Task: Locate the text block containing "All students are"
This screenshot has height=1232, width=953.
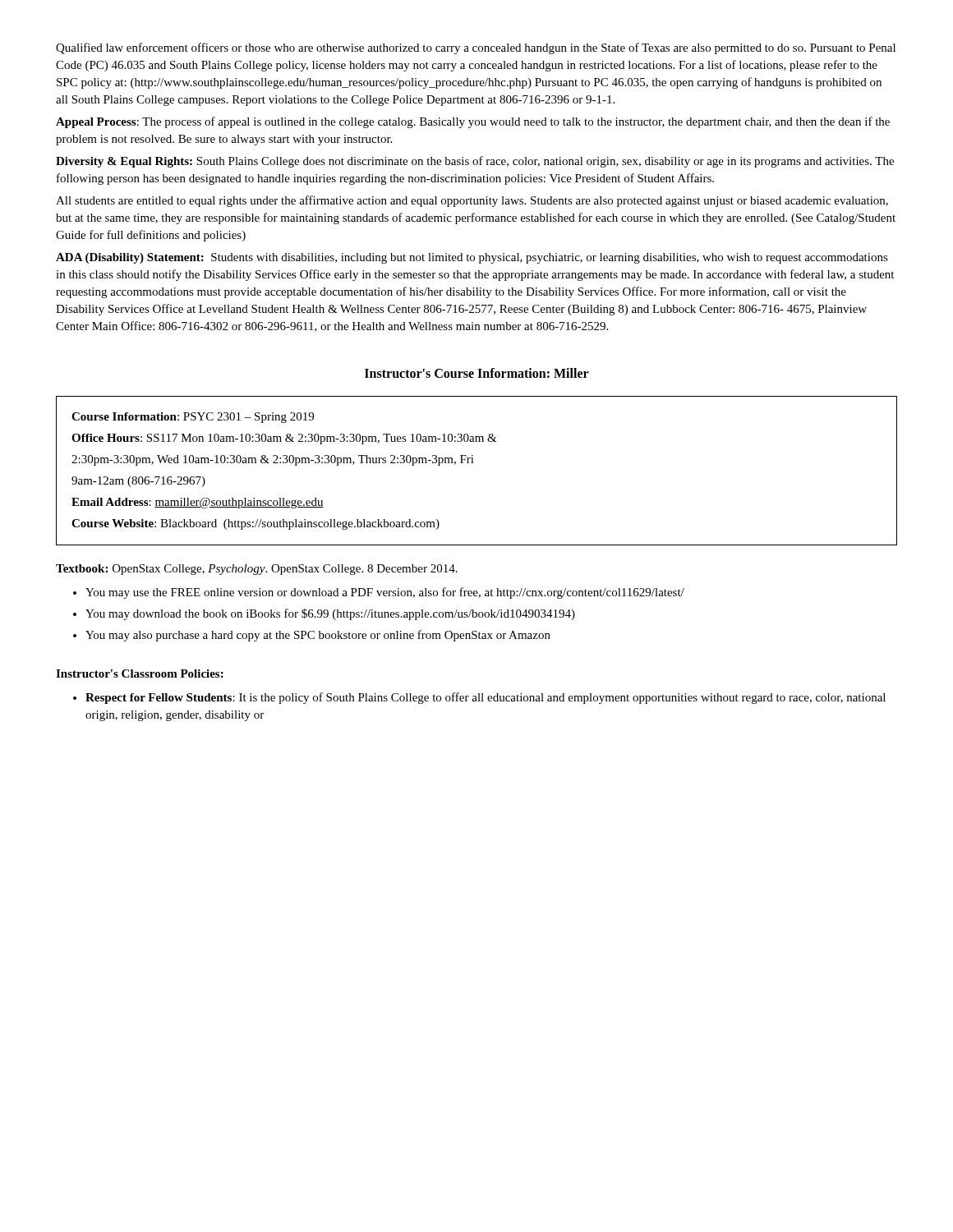Action: (476, 218)
